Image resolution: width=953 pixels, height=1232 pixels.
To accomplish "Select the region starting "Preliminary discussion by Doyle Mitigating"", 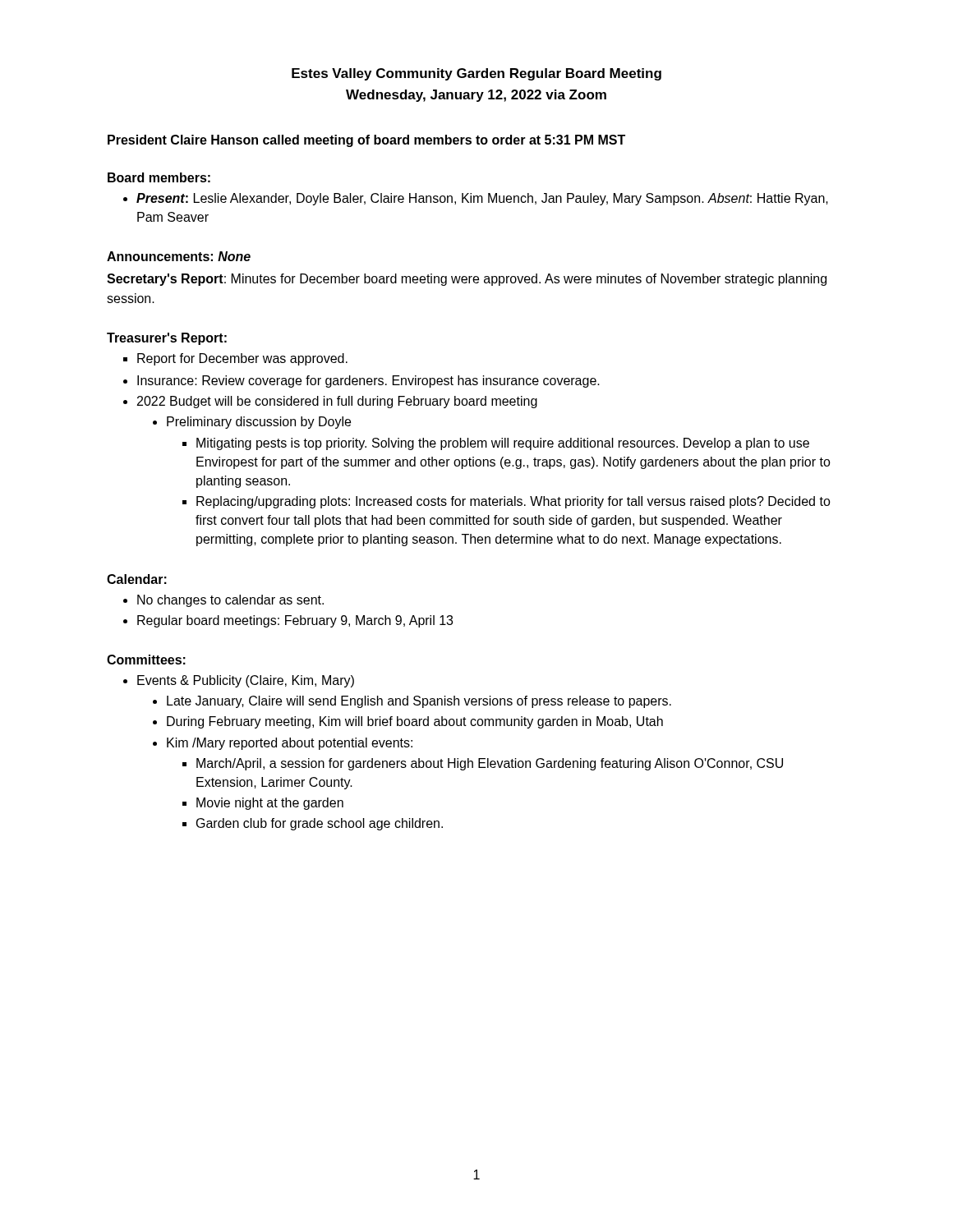I will click(259, 423).
